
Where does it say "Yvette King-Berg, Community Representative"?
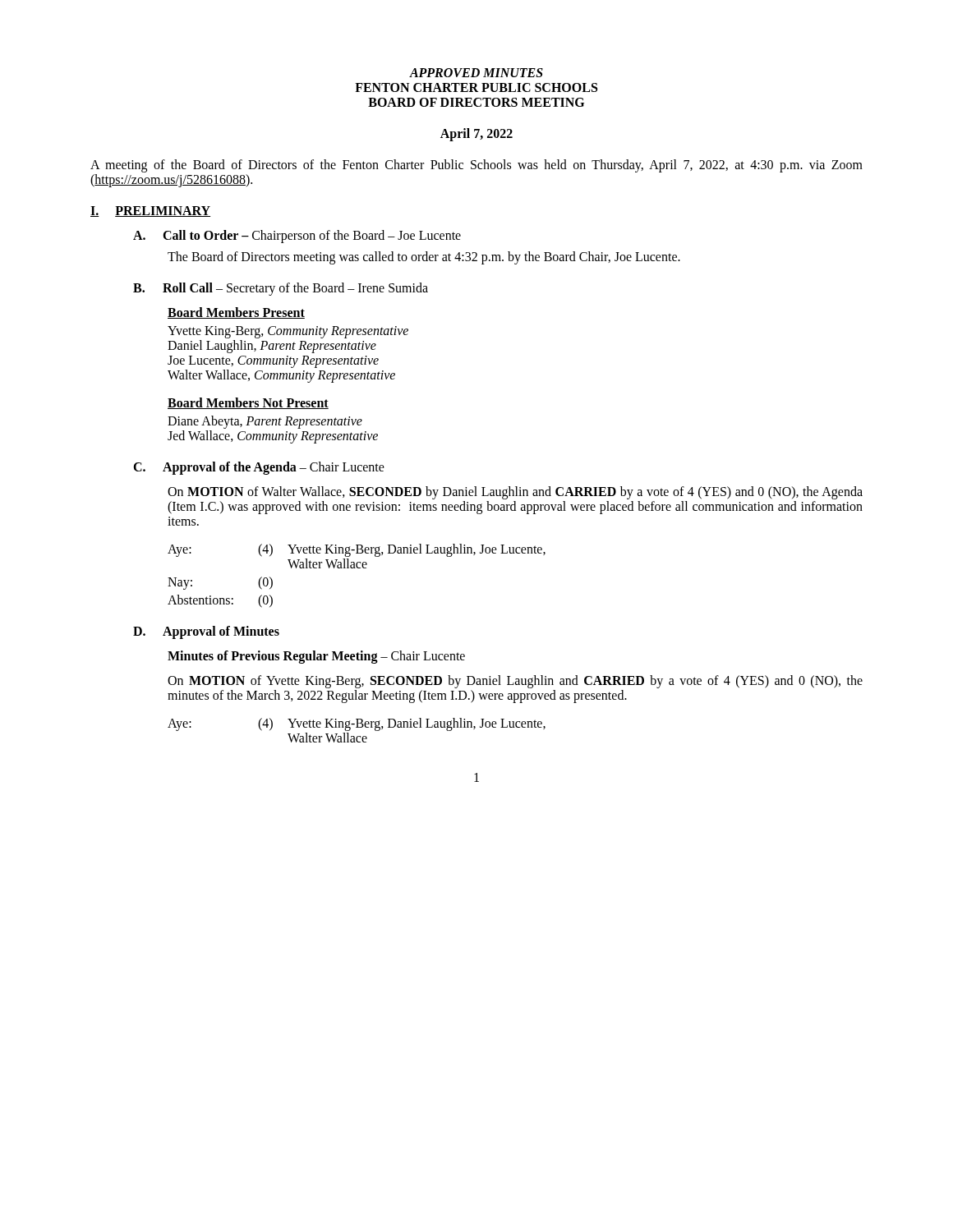tap(288, 331)
